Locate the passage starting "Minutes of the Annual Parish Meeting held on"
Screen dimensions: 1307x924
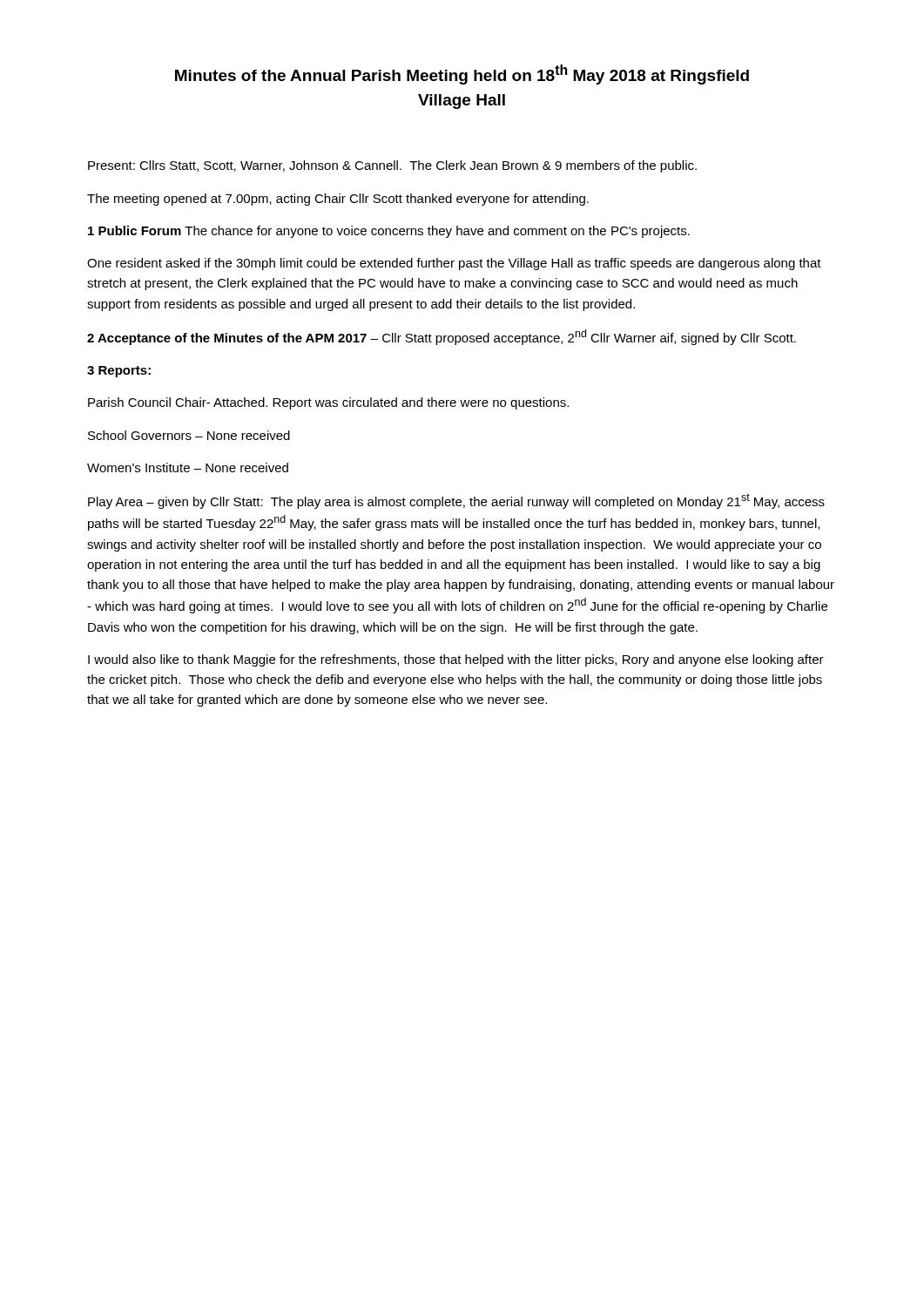[462, 86]
